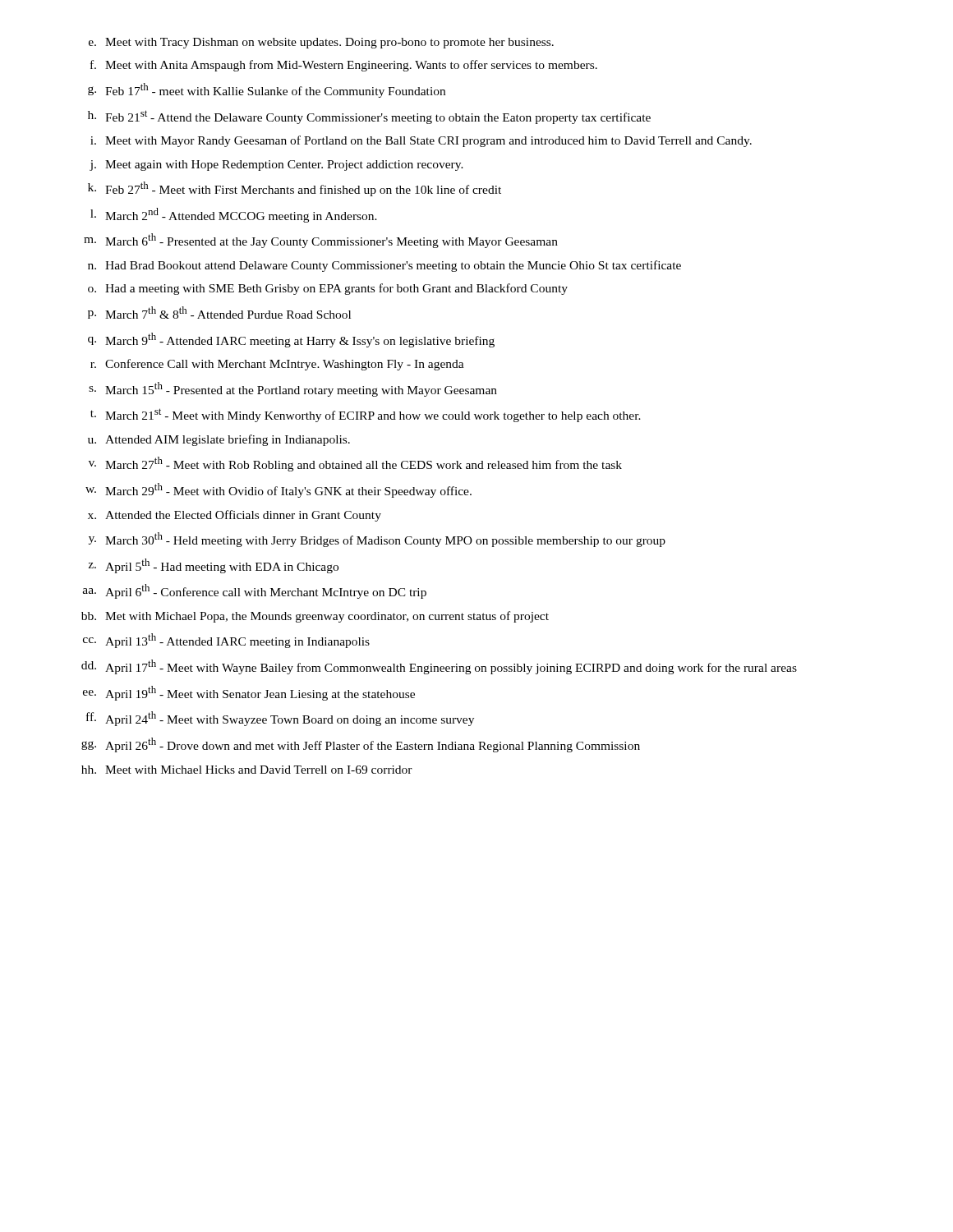Select the region starting "aa. April 6th"
Viewport: 953px width, 1232px height.
(x=255, y=591)
